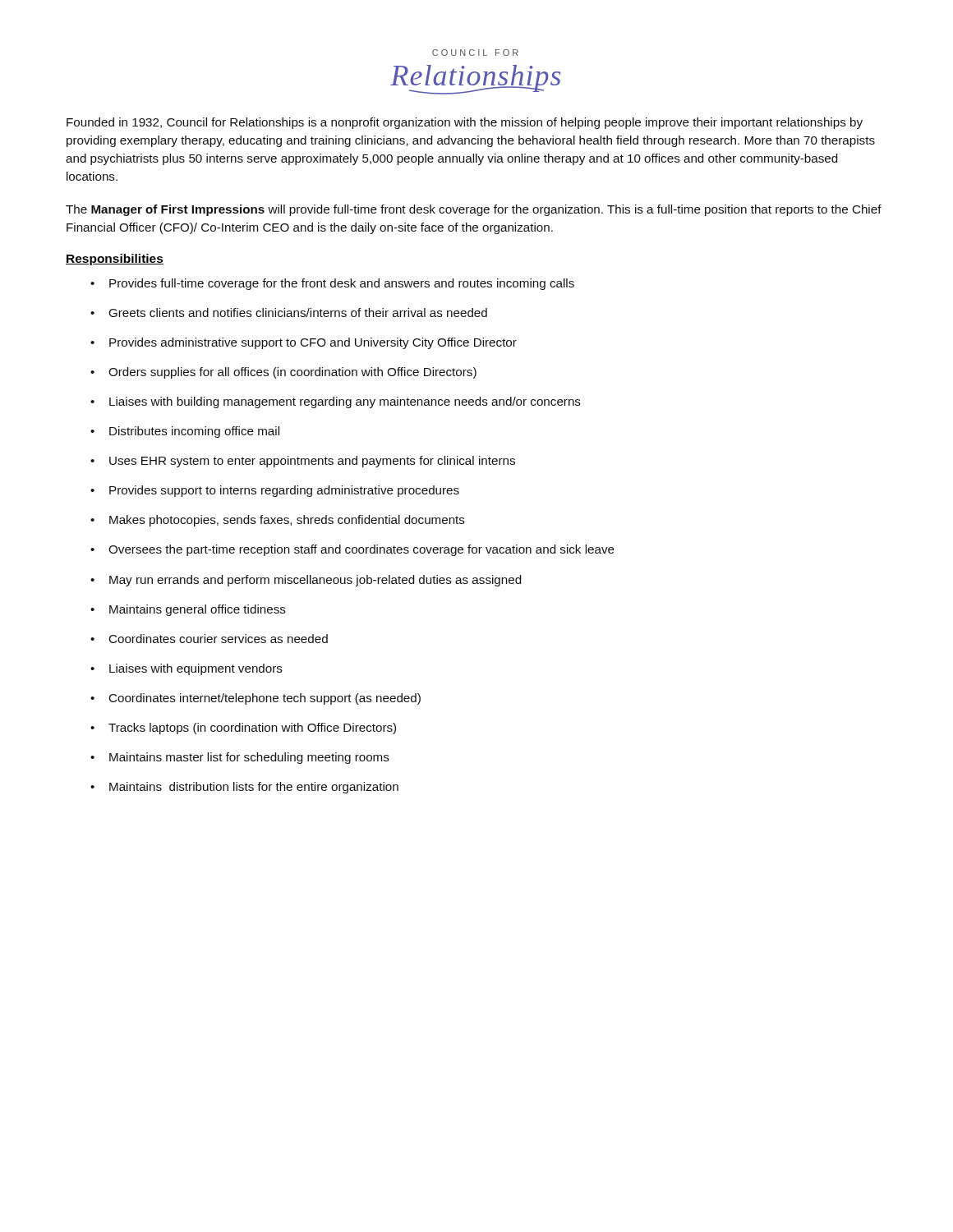
Task: Point to the passage starting "Coordinates internet/telephone tech support (as needed)"
Action: point(265,697)
